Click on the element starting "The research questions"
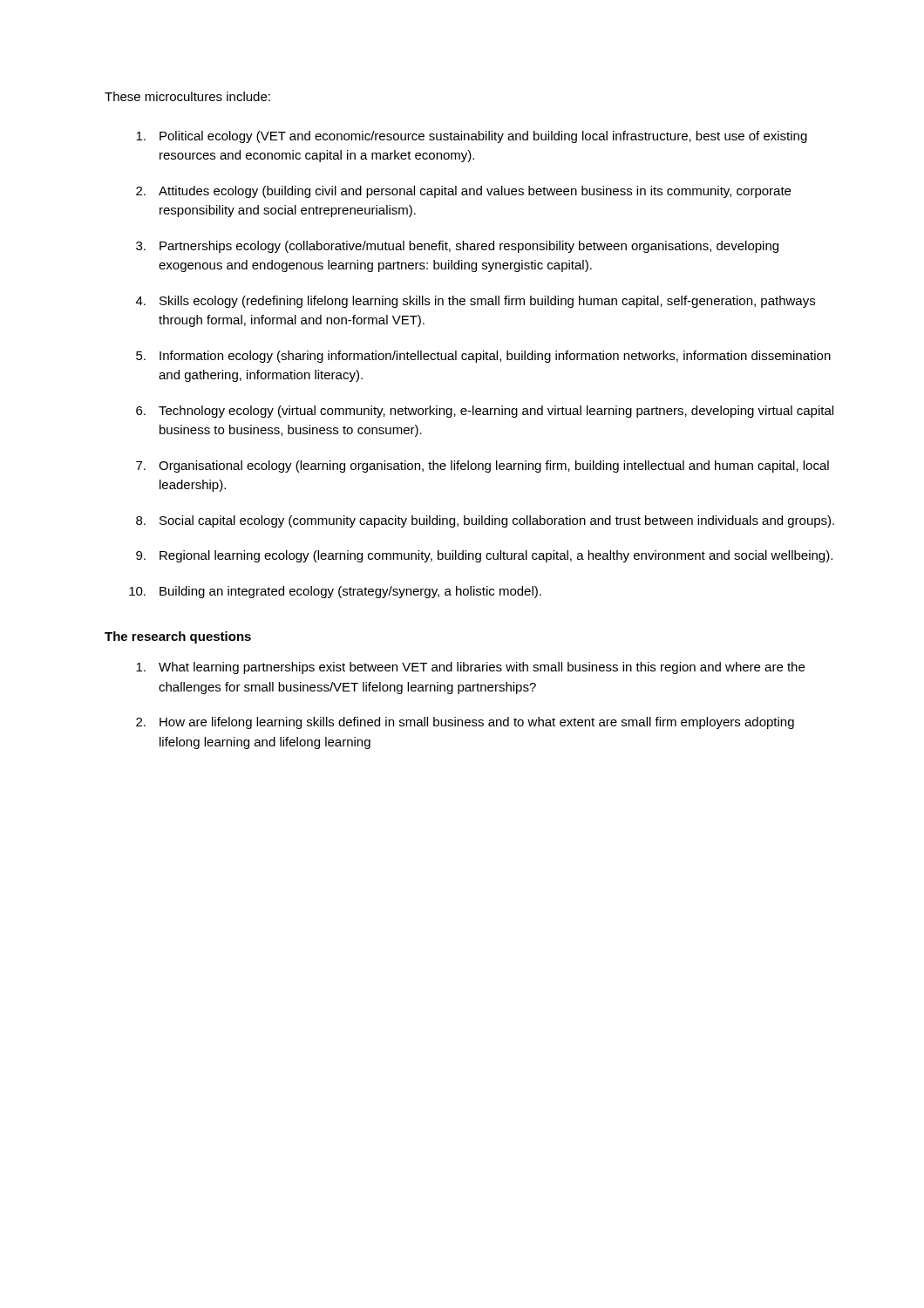This screenshot has height=1308, width=924. coord(178,636)
